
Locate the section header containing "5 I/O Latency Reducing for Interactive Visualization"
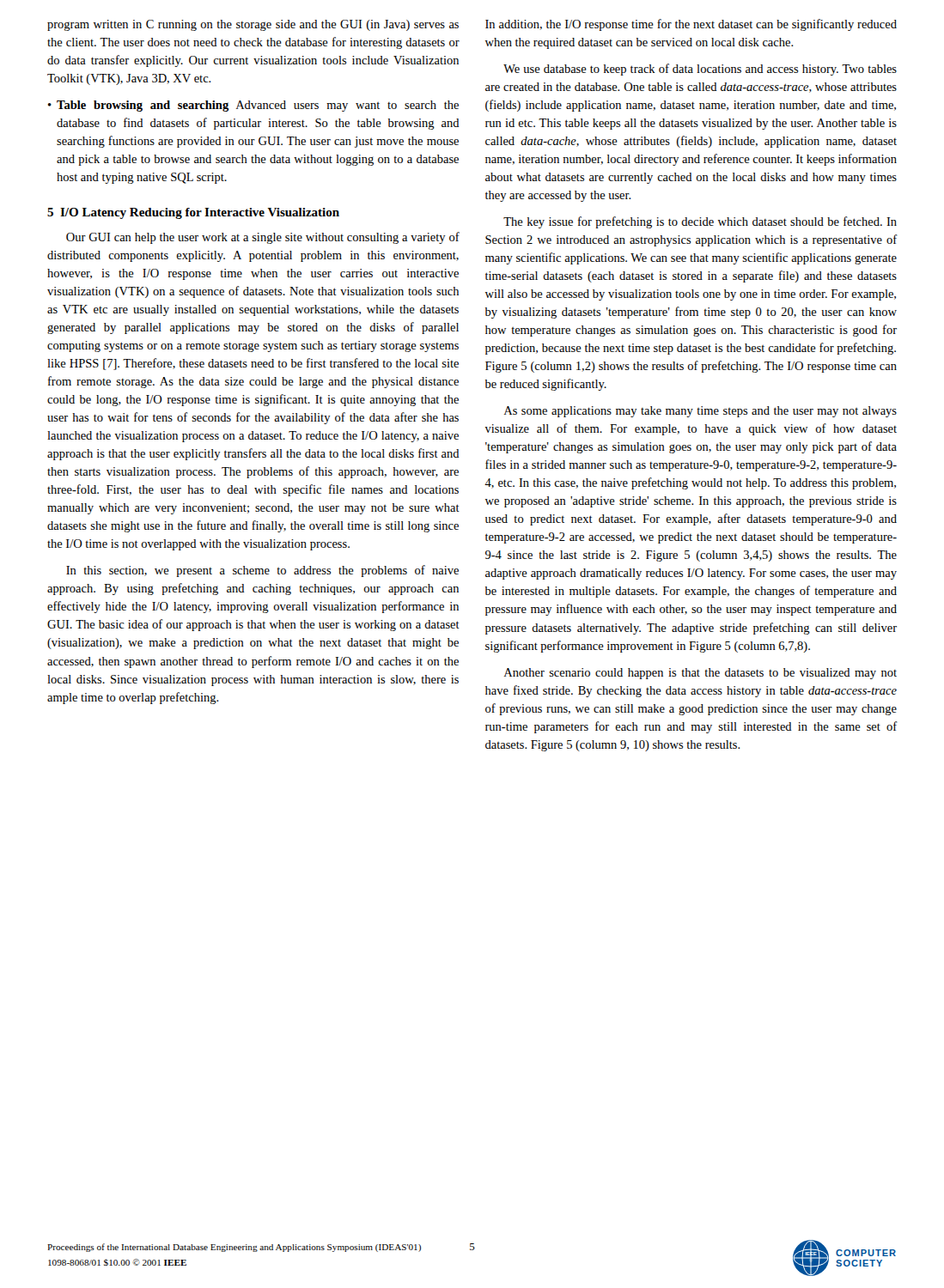click(x=253, y=213)
